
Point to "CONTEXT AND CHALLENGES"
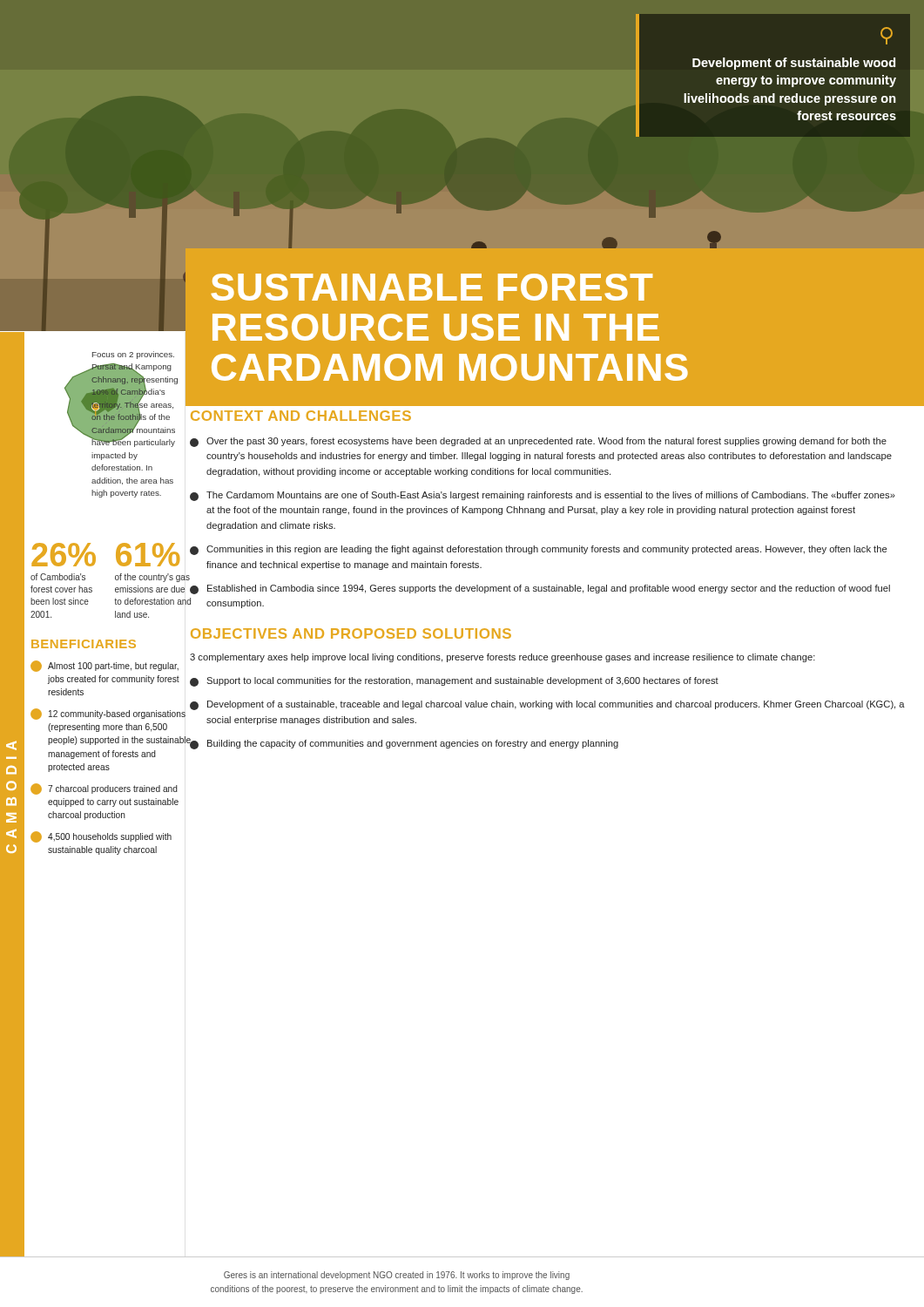tap(301, 416)
